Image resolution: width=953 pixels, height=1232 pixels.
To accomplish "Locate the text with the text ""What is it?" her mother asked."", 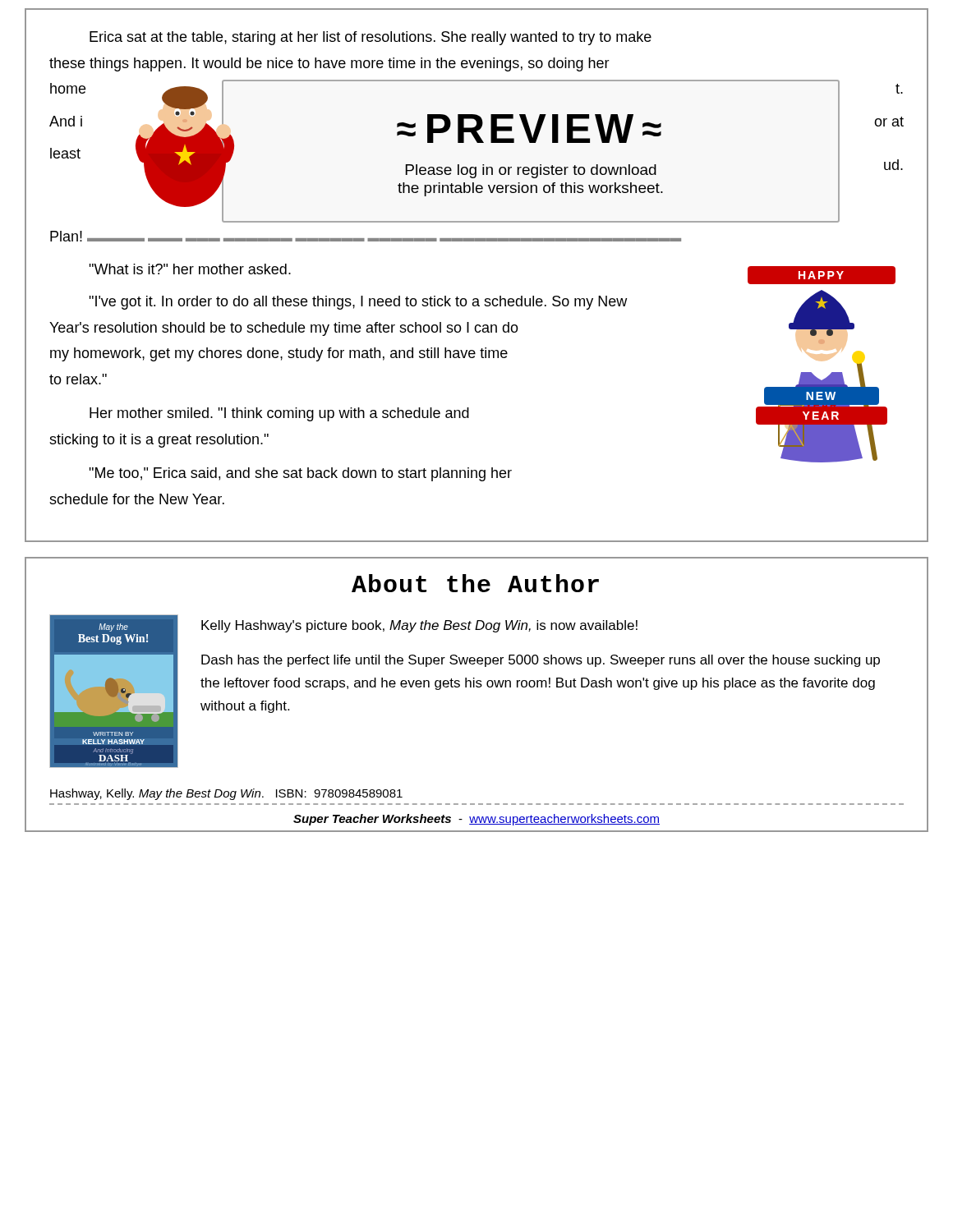I will pyautogui.click(x=190, y=269).
